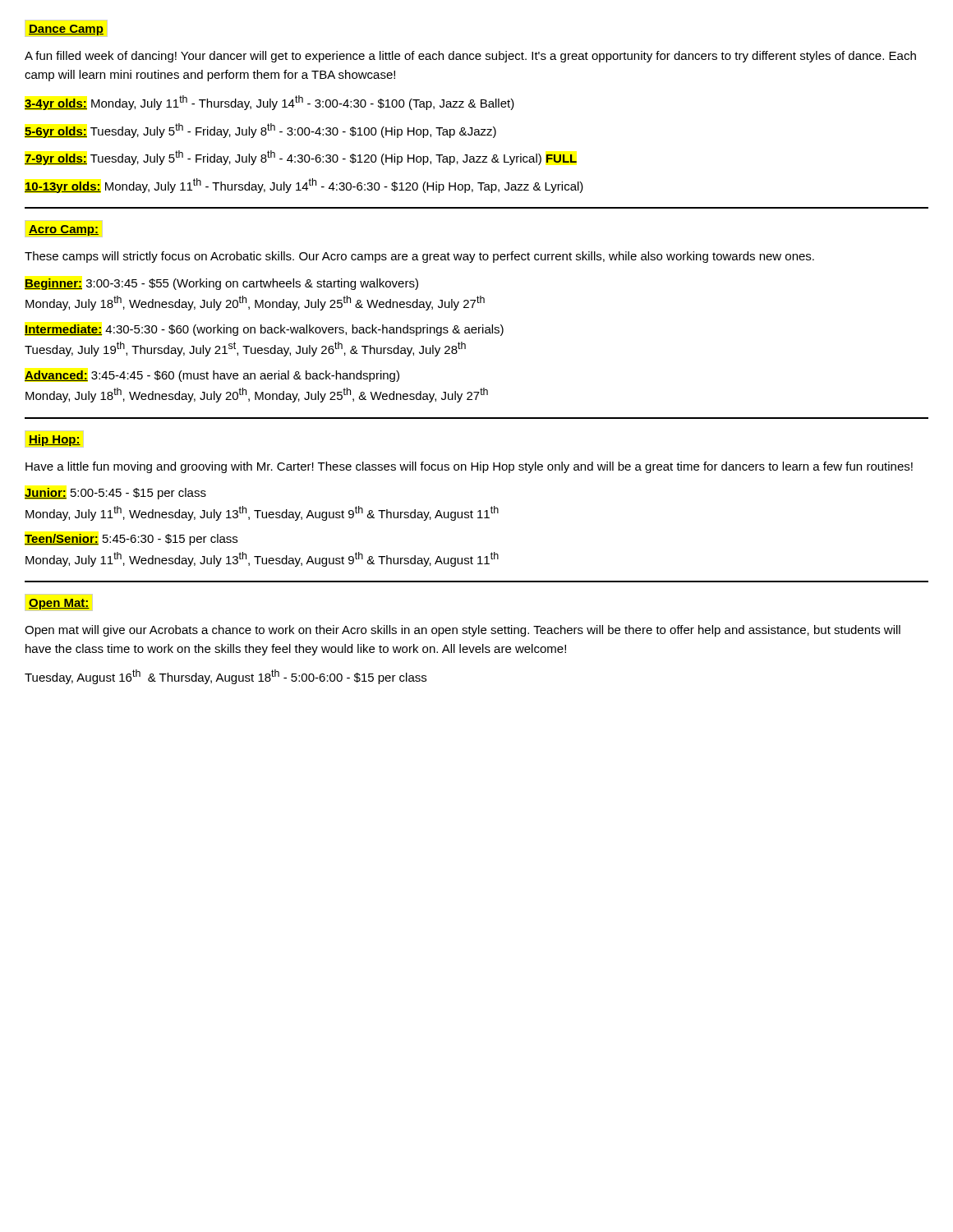The height and width of the screenshot is (1232, 953).
Task: Select the section header that reads "Dance Camp"
Action: click(x=66, y=28)
